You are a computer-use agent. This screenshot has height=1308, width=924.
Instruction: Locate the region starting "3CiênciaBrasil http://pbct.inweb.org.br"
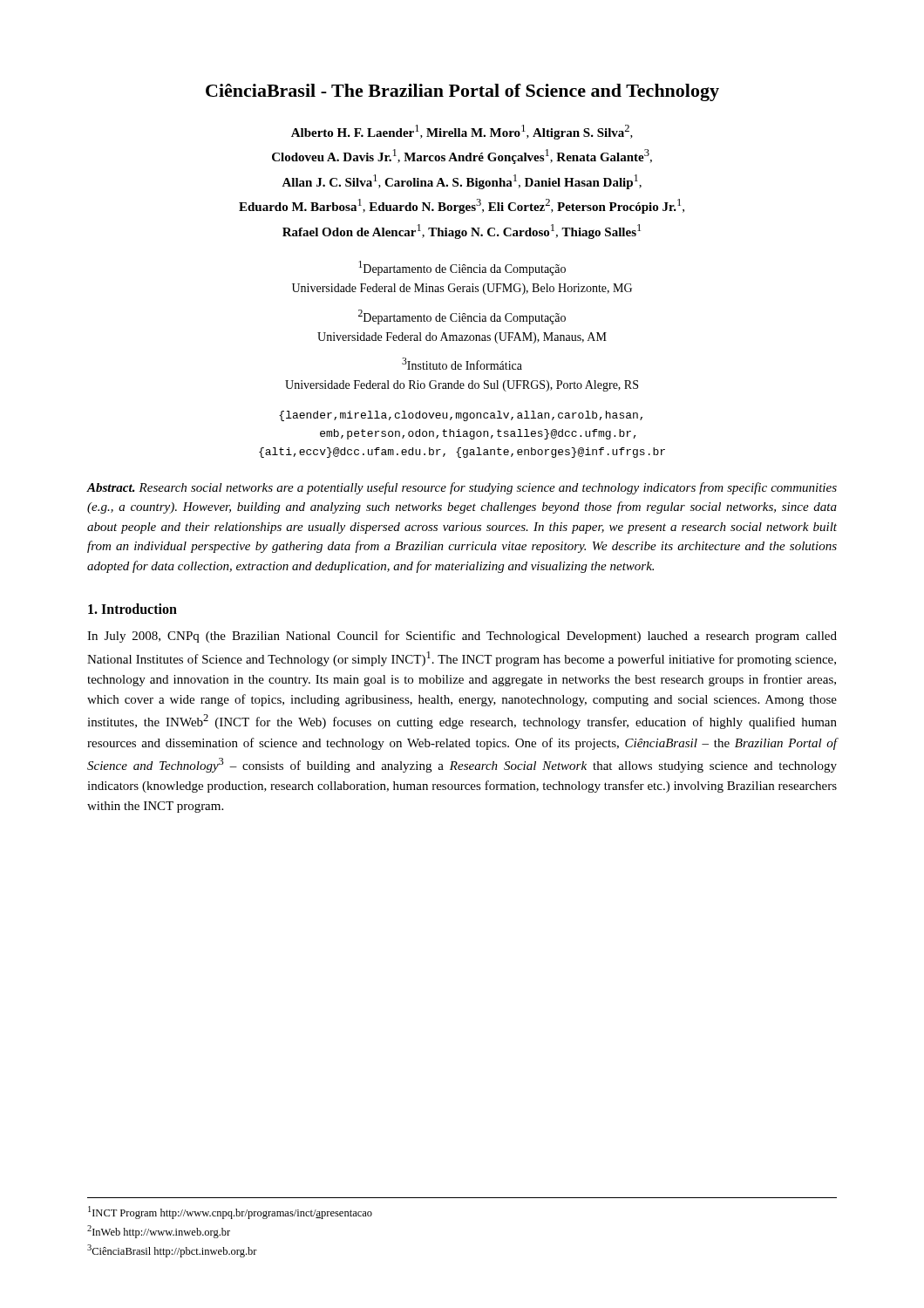point(172,1251)
